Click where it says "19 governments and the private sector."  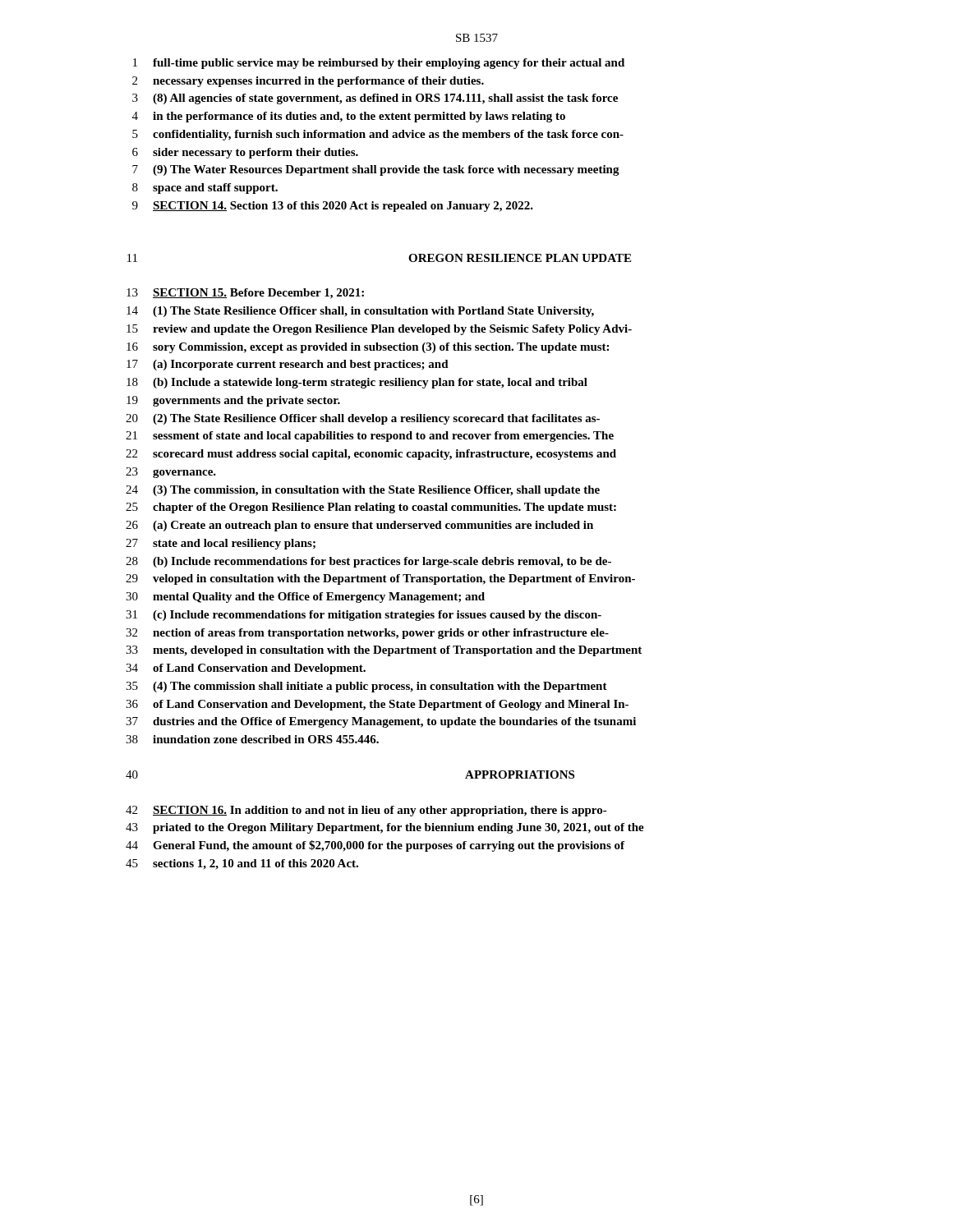(233, 401)
